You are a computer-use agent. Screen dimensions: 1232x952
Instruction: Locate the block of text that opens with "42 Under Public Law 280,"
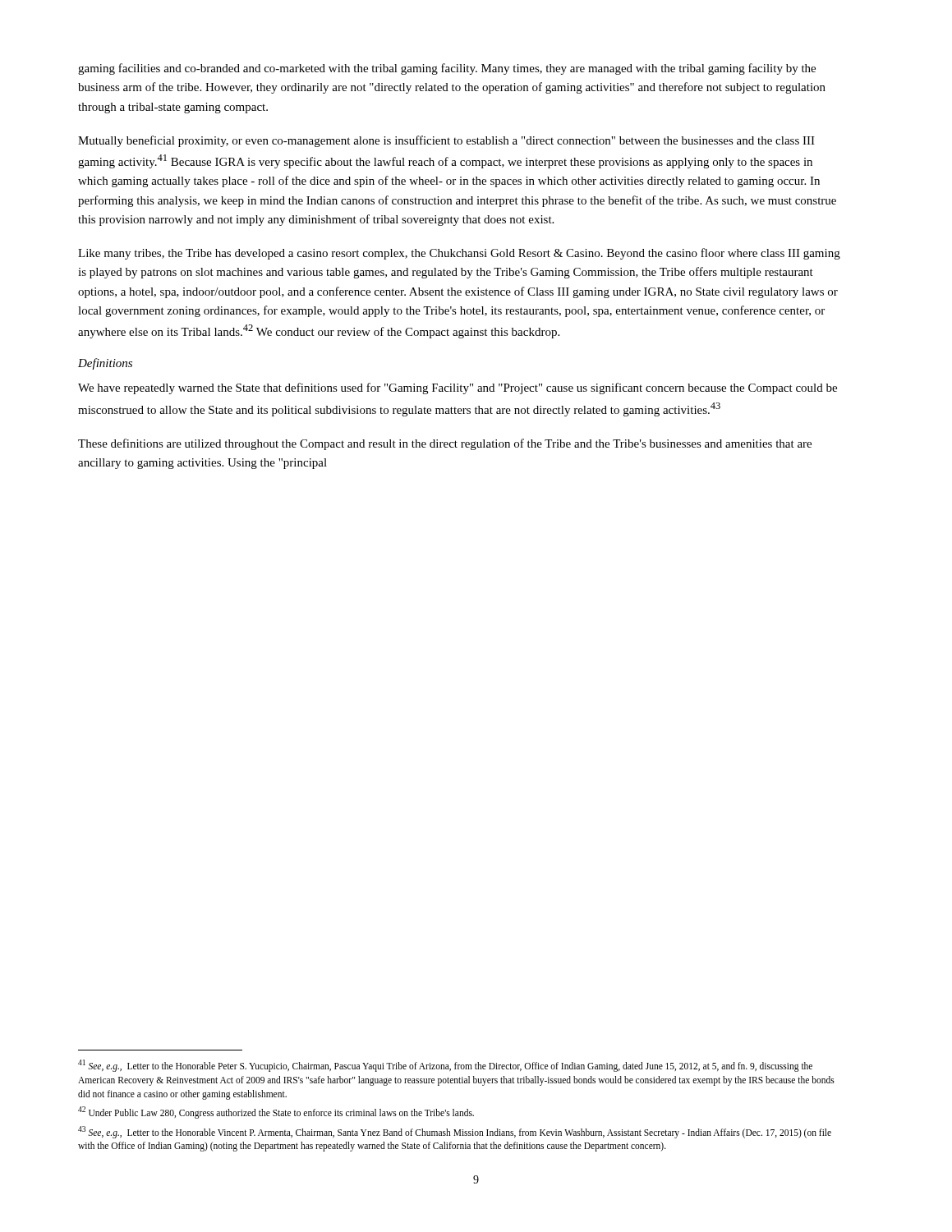pos(276,1111)
